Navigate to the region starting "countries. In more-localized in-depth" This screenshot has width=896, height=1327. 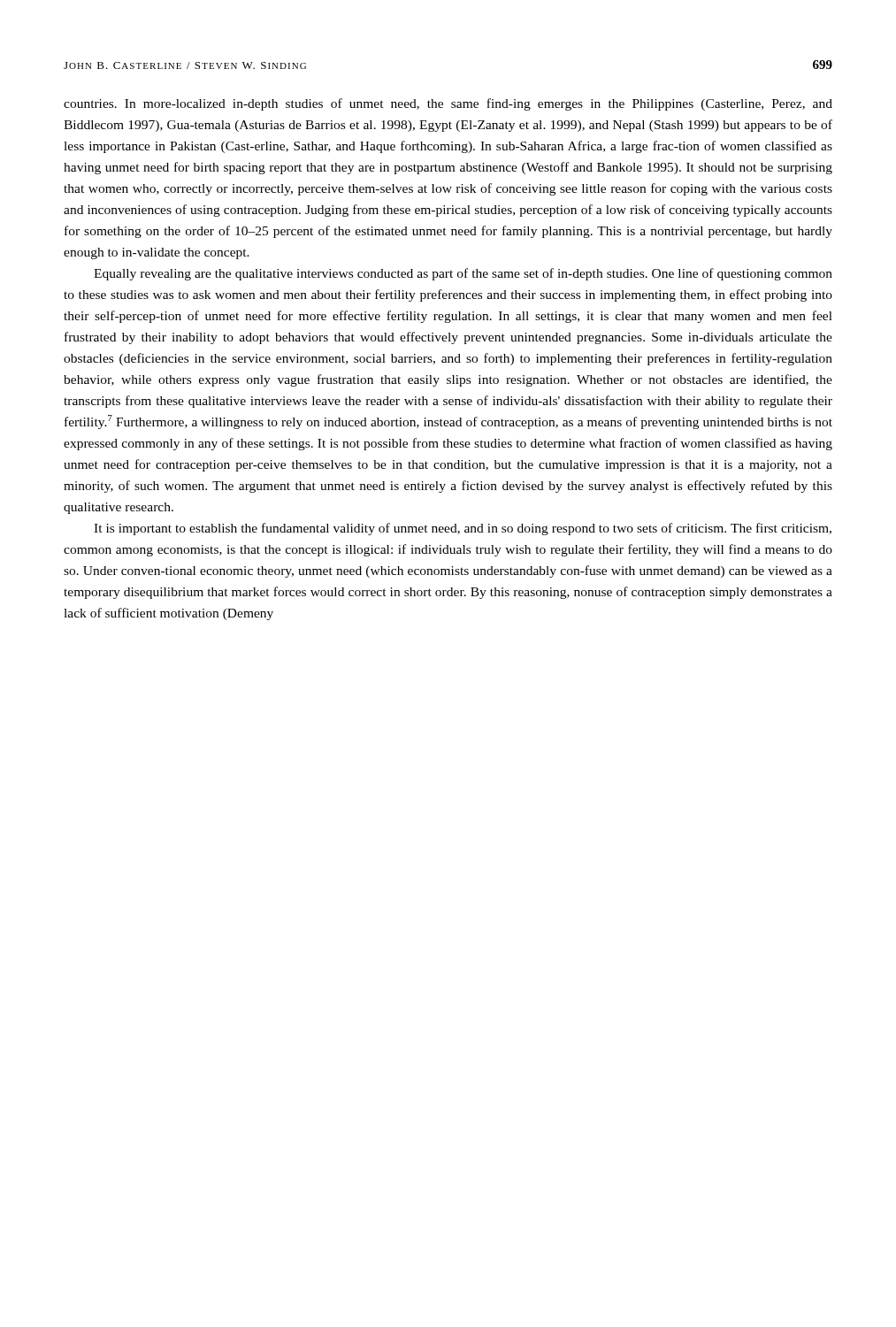448,178
